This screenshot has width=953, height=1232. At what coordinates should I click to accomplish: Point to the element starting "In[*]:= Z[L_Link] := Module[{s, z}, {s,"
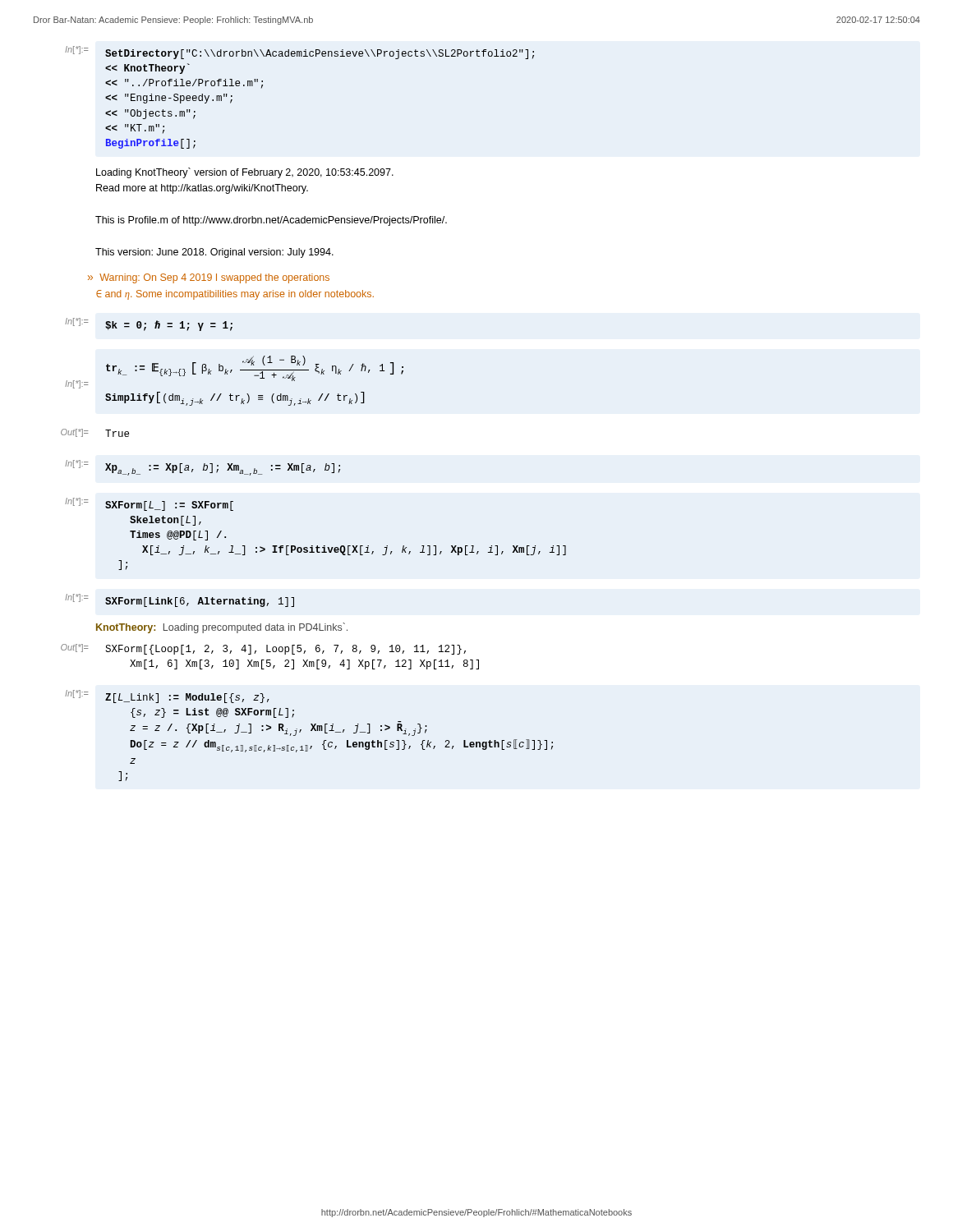click(x=476, y=737)
